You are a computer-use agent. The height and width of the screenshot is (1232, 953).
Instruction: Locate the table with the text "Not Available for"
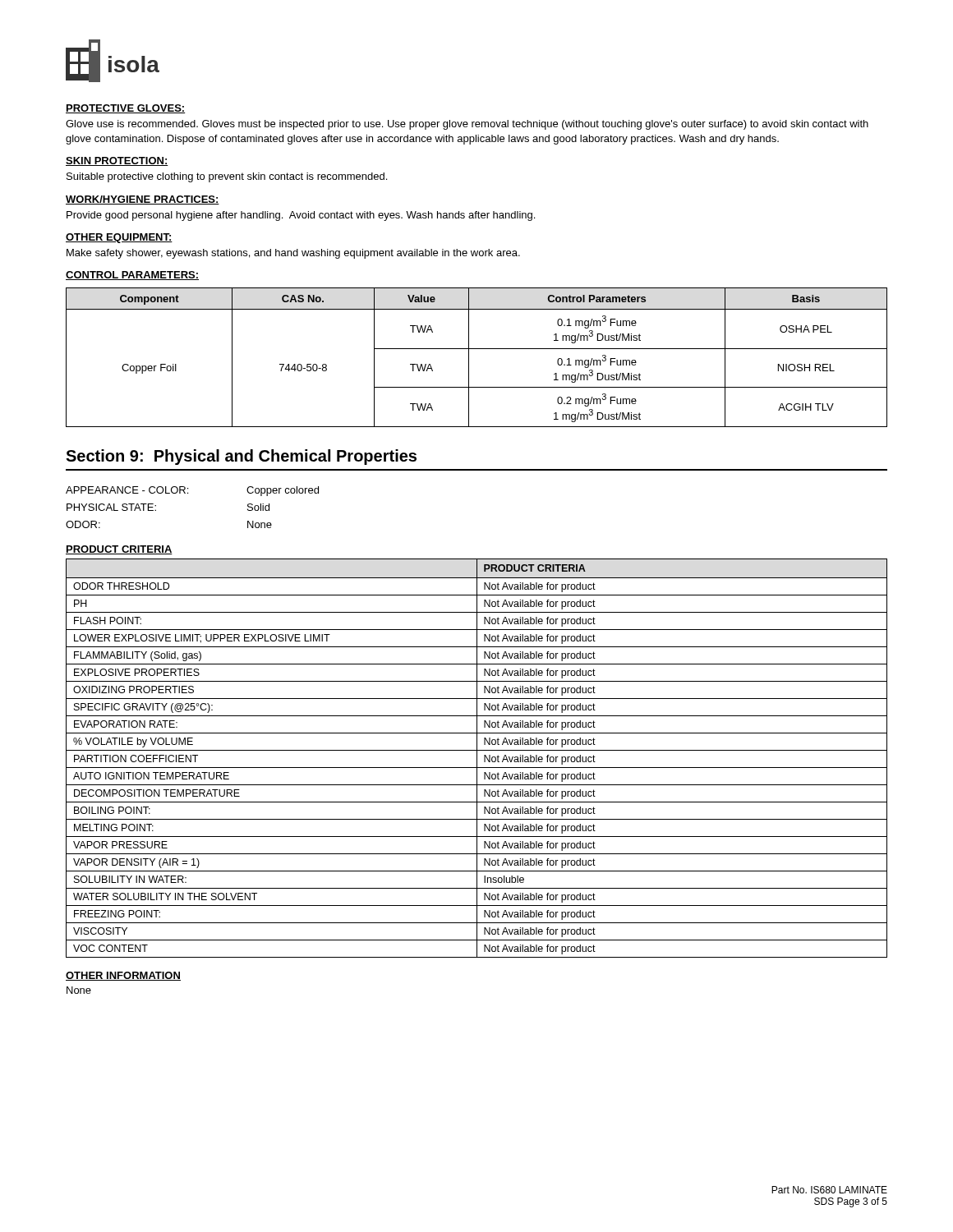[476, 758]
